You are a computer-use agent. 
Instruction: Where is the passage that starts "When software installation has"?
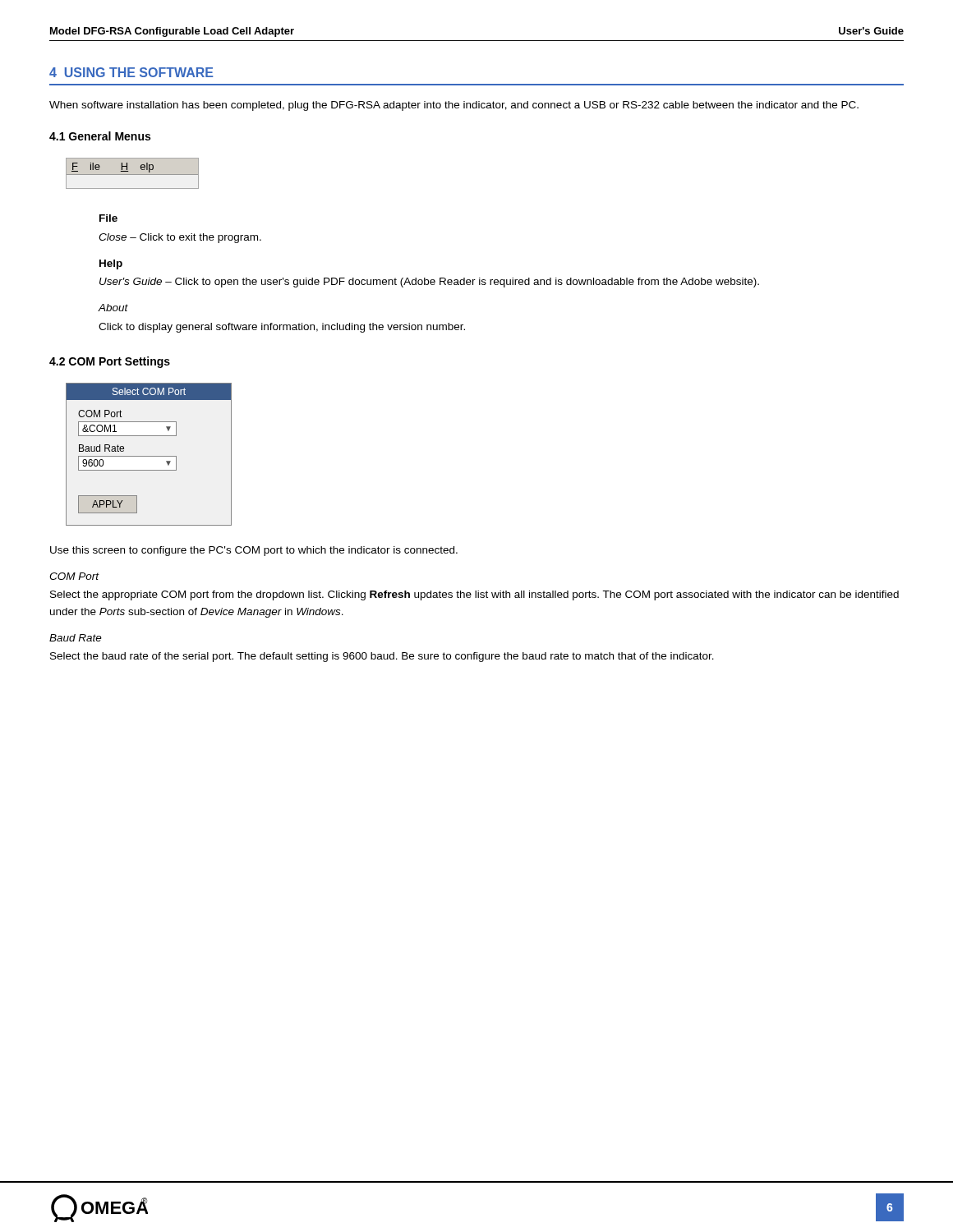tap(454, 105)
